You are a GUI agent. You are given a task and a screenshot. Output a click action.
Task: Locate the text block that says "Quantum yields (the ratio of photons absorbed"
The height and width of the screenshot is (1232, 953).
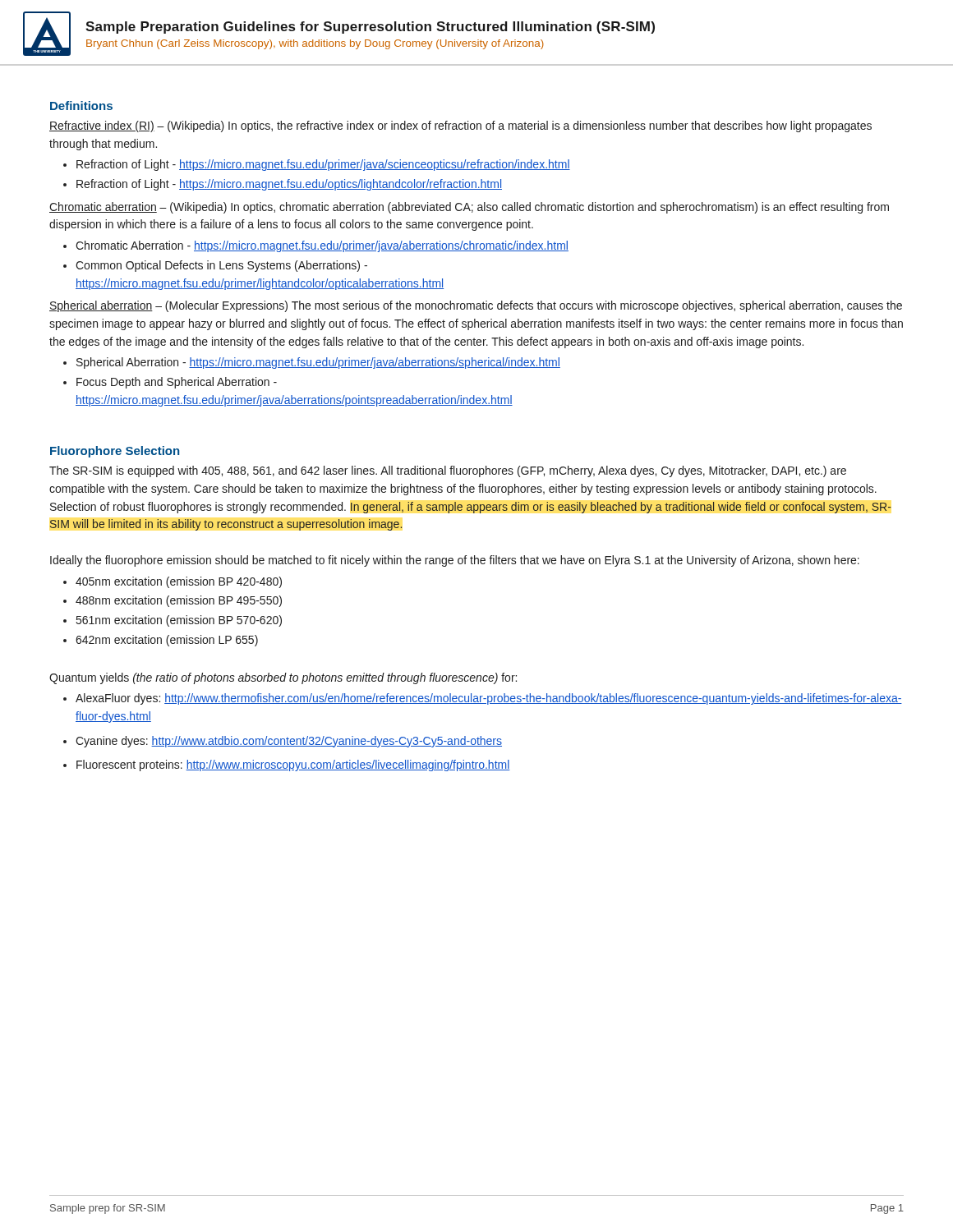(284, 677)
